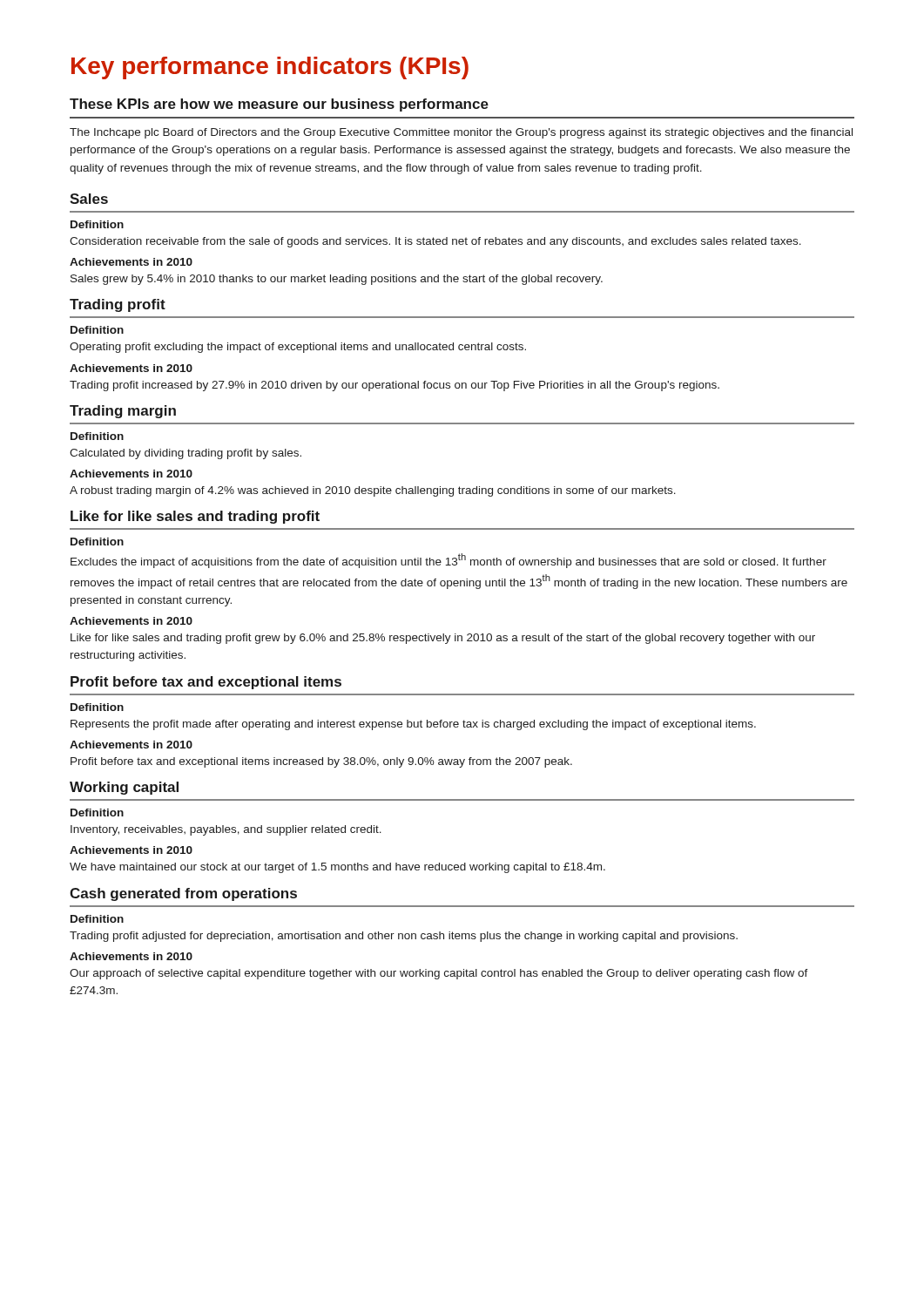Image resolution: width=924 pixels, height=1307 pixels.
Task: Select the text block containing "Represents the profit made after operating"
Action: tap(462, 724)
